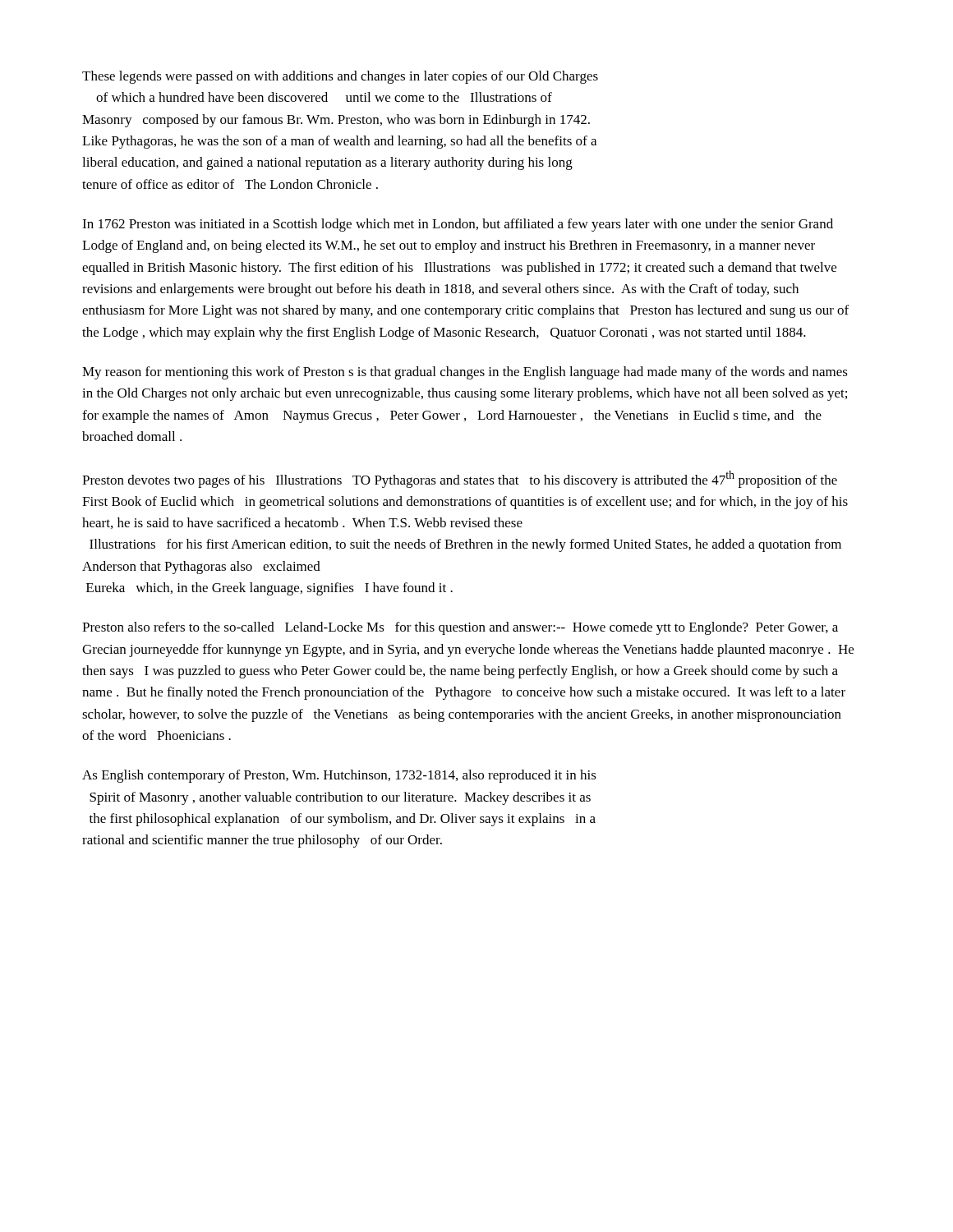Image resolution: width=953 pixels, height=1232 pixels.
Task: Find the text block that reads "Preston devotes two pages of his"
Action: pos(465,532)
